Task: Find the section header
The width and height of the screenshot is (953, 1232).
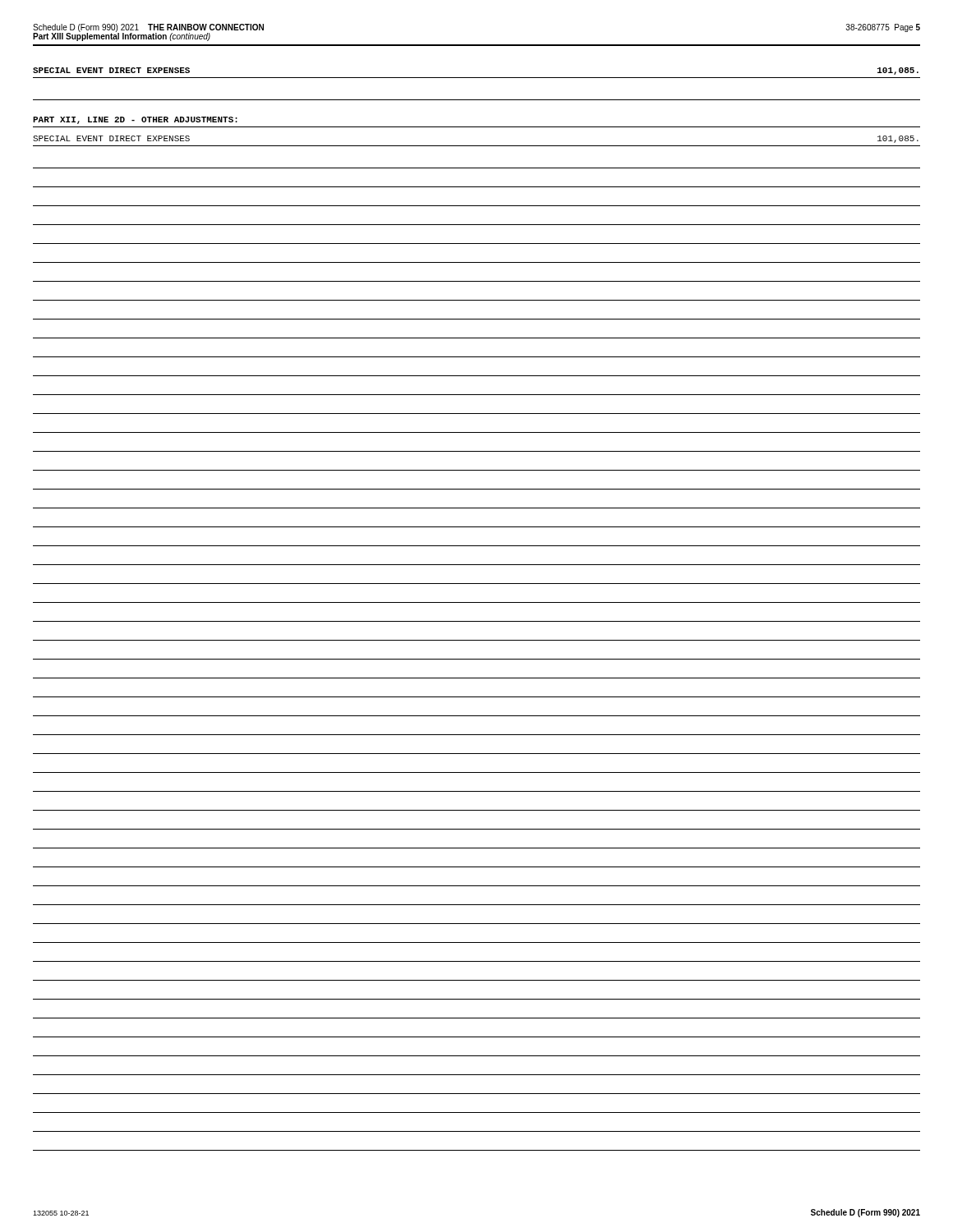Action: 136,120
